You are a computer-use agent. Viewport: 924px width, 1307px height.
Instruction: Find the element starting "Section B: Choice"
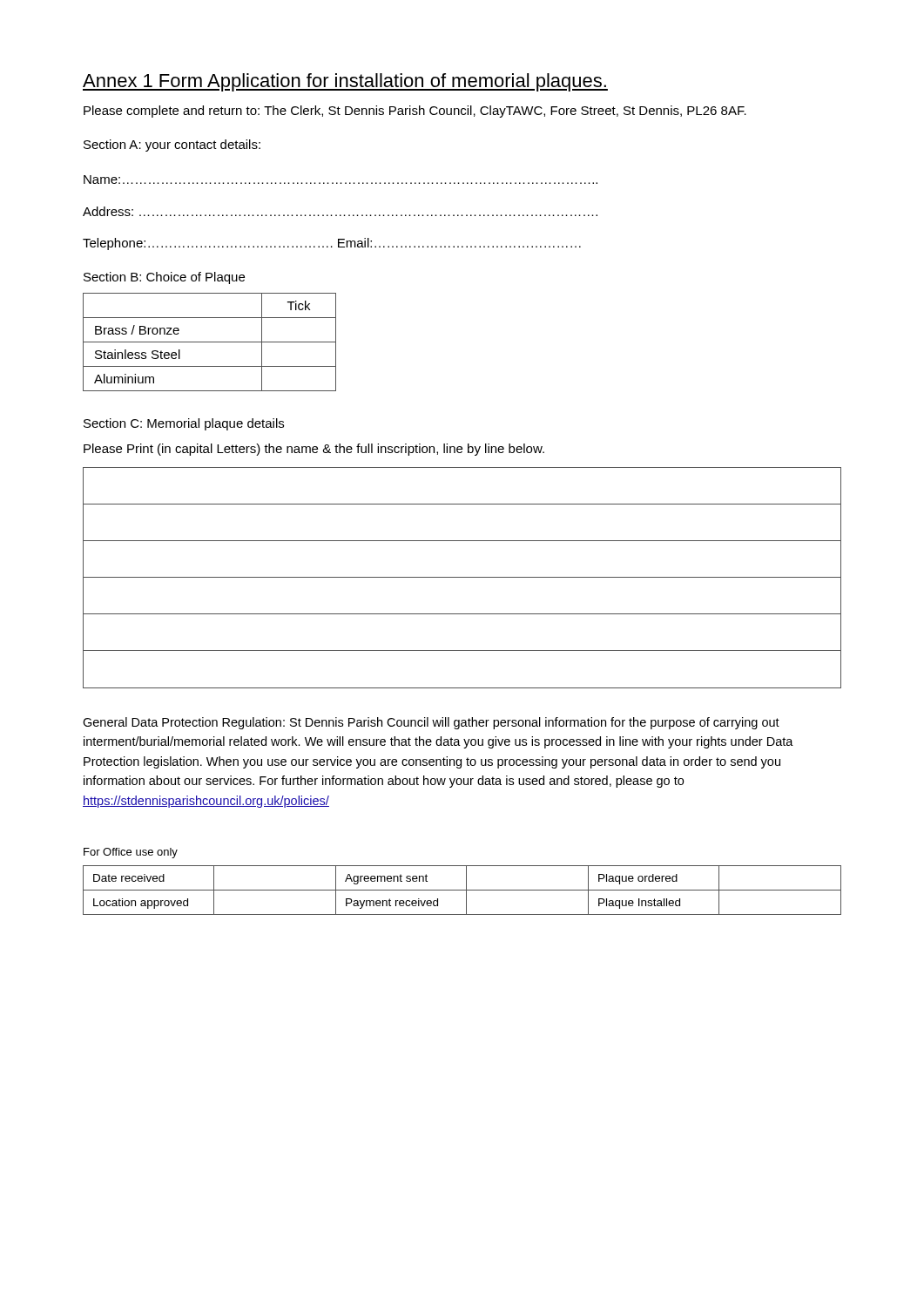click(164, 276)
